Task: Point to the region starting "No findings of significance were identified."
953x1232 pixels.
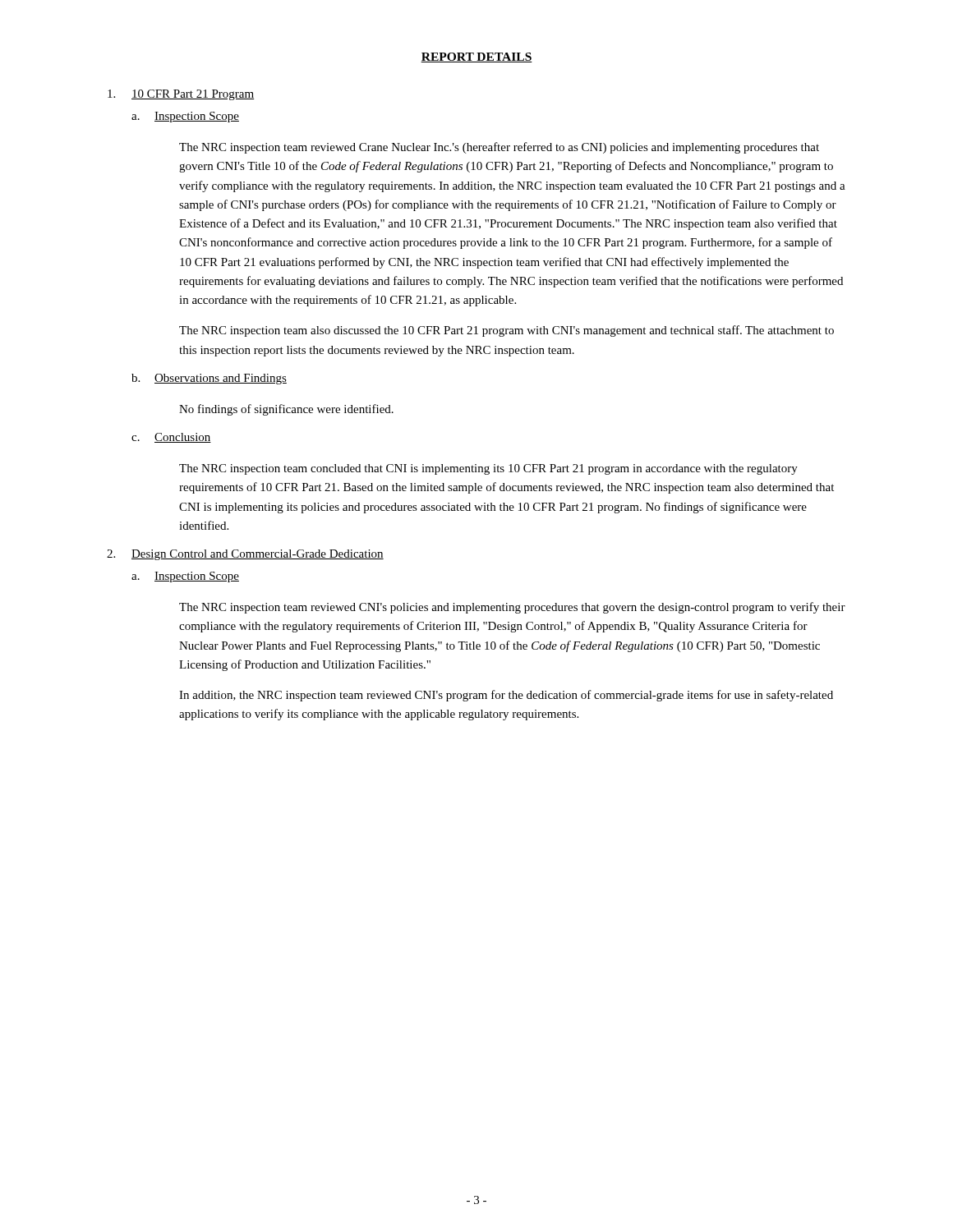Action: [x=287, y=409]
